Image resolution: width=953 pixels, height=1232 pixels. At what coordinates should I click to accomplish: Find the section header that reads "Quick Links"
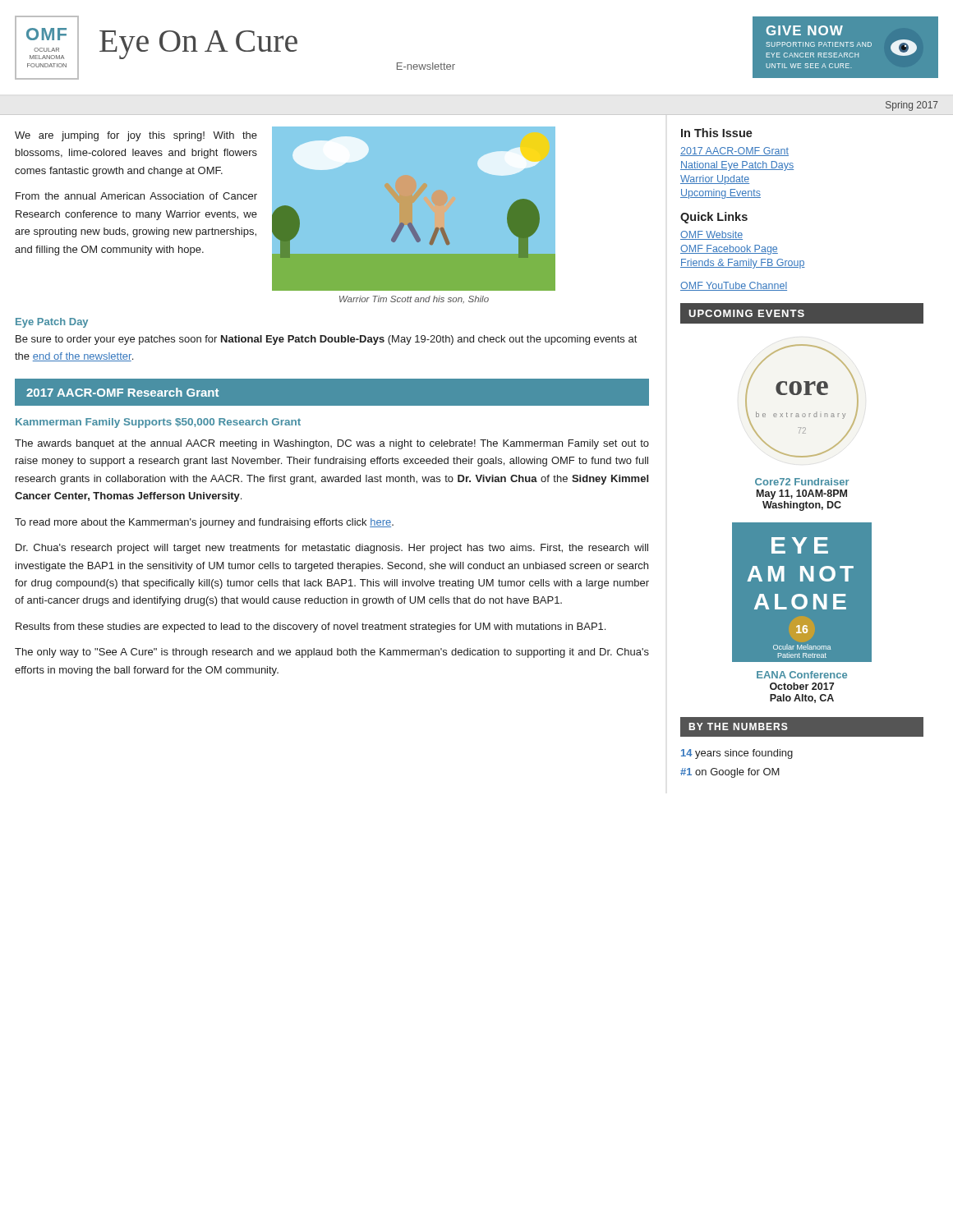pyautogui.click(x=714, y=217)
